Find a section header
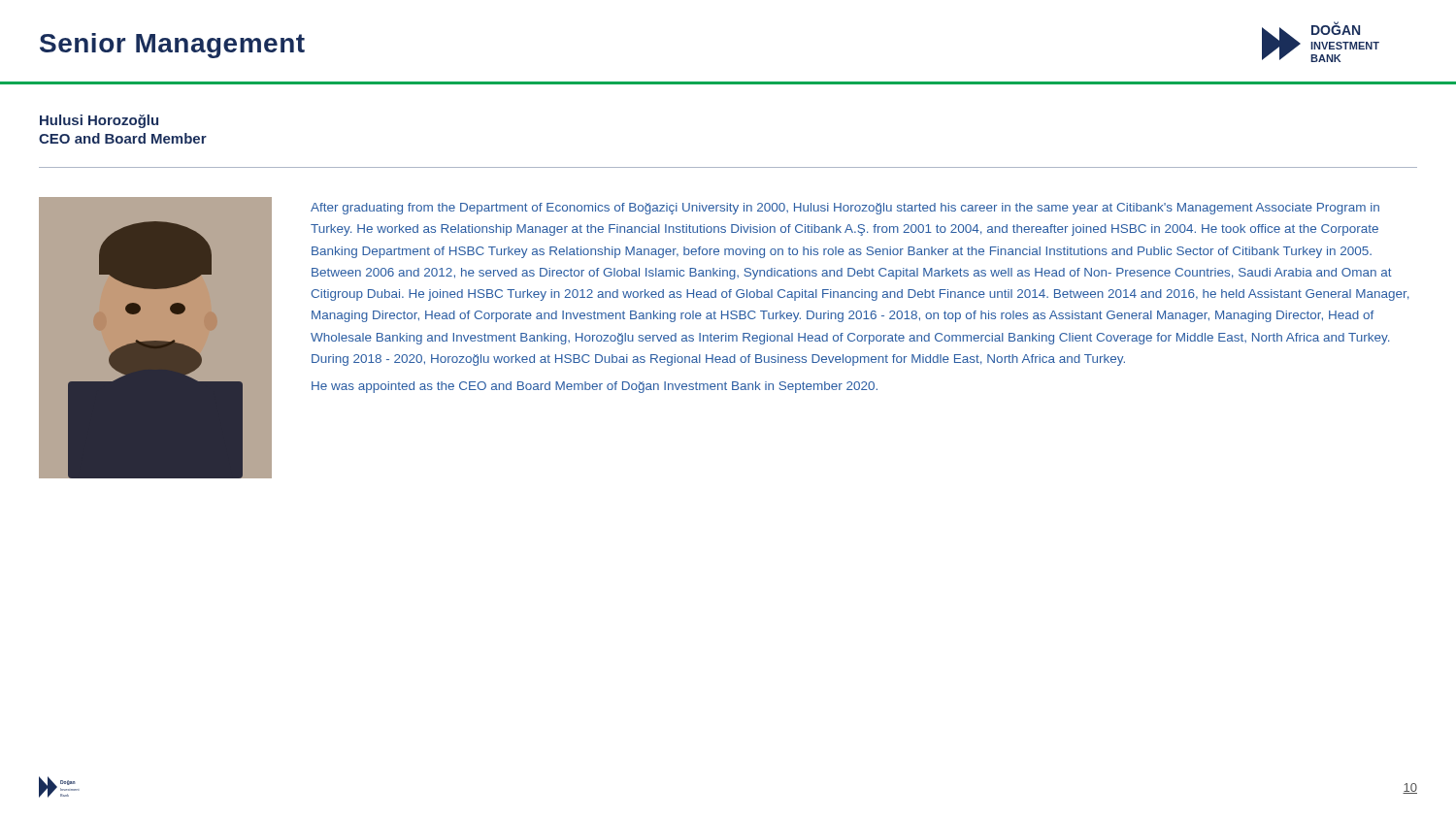 pos(123,129)
